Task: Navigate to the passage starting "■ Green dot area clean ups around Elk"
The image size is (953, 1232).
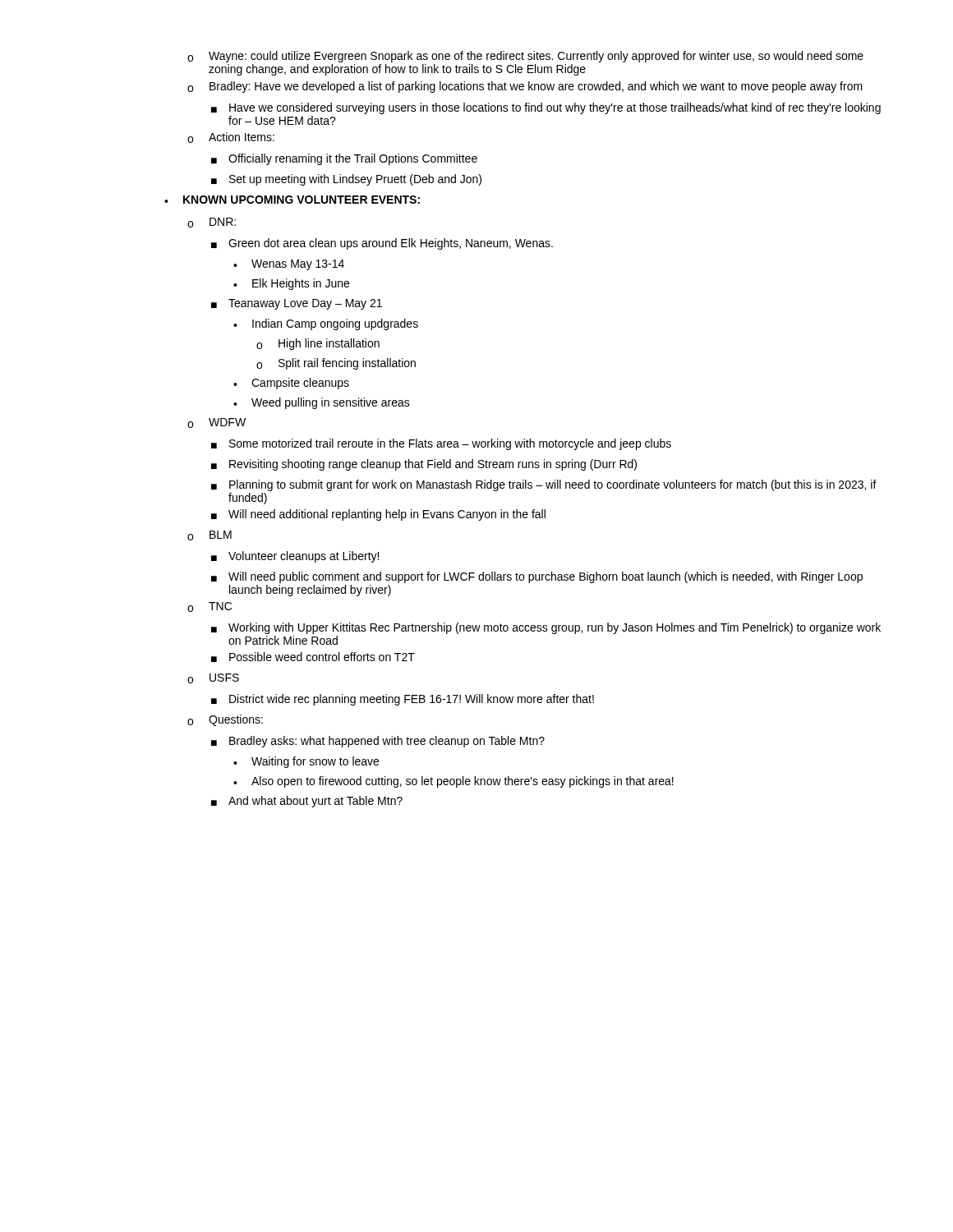Action: pyautogui.click(x=549, y=245)
